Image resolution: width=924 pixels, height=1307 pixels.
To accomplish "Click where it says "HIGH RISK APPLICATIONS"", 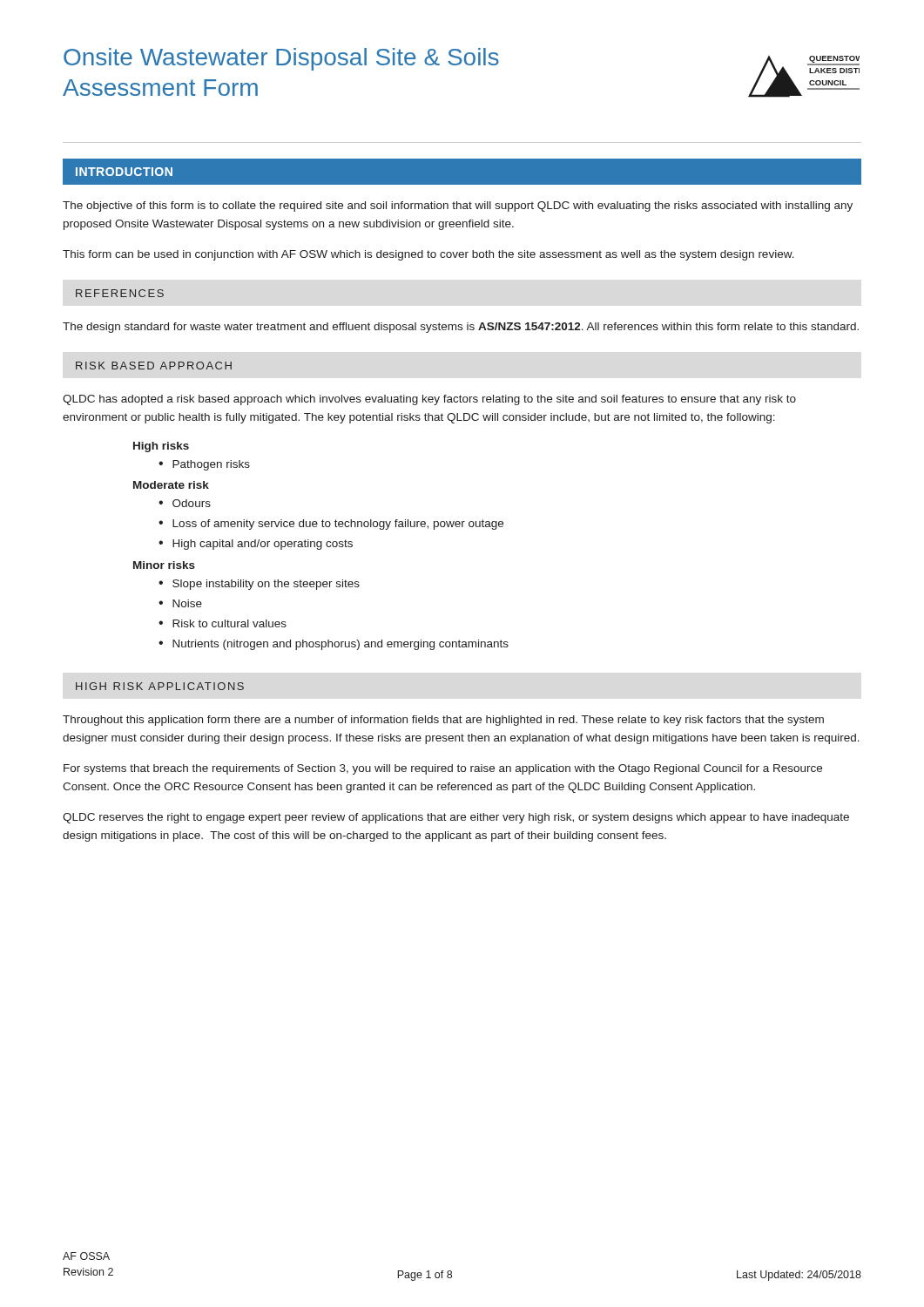I will (160, 686).
